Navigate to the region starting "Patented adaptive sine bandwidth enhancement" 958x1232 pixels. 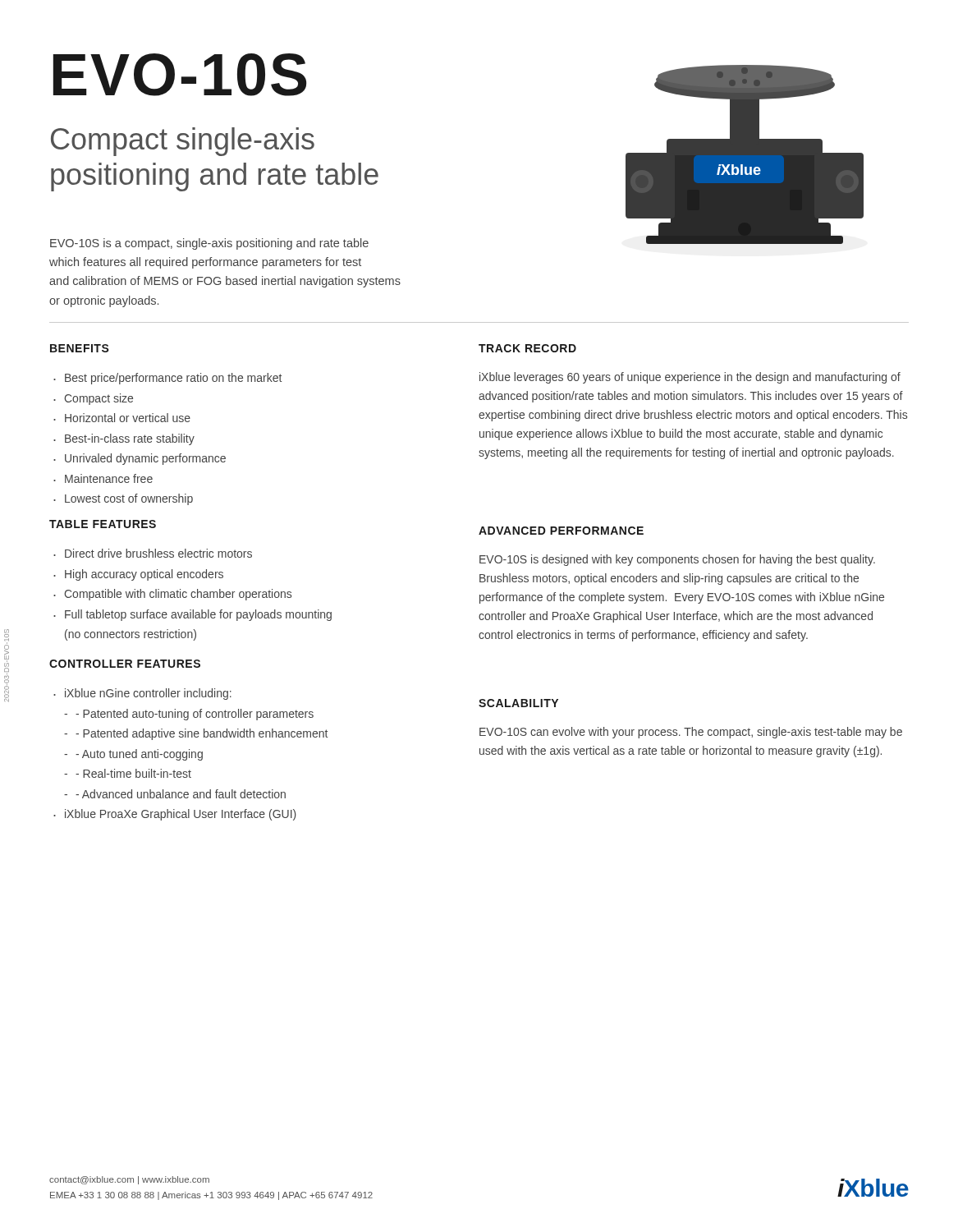202,733
